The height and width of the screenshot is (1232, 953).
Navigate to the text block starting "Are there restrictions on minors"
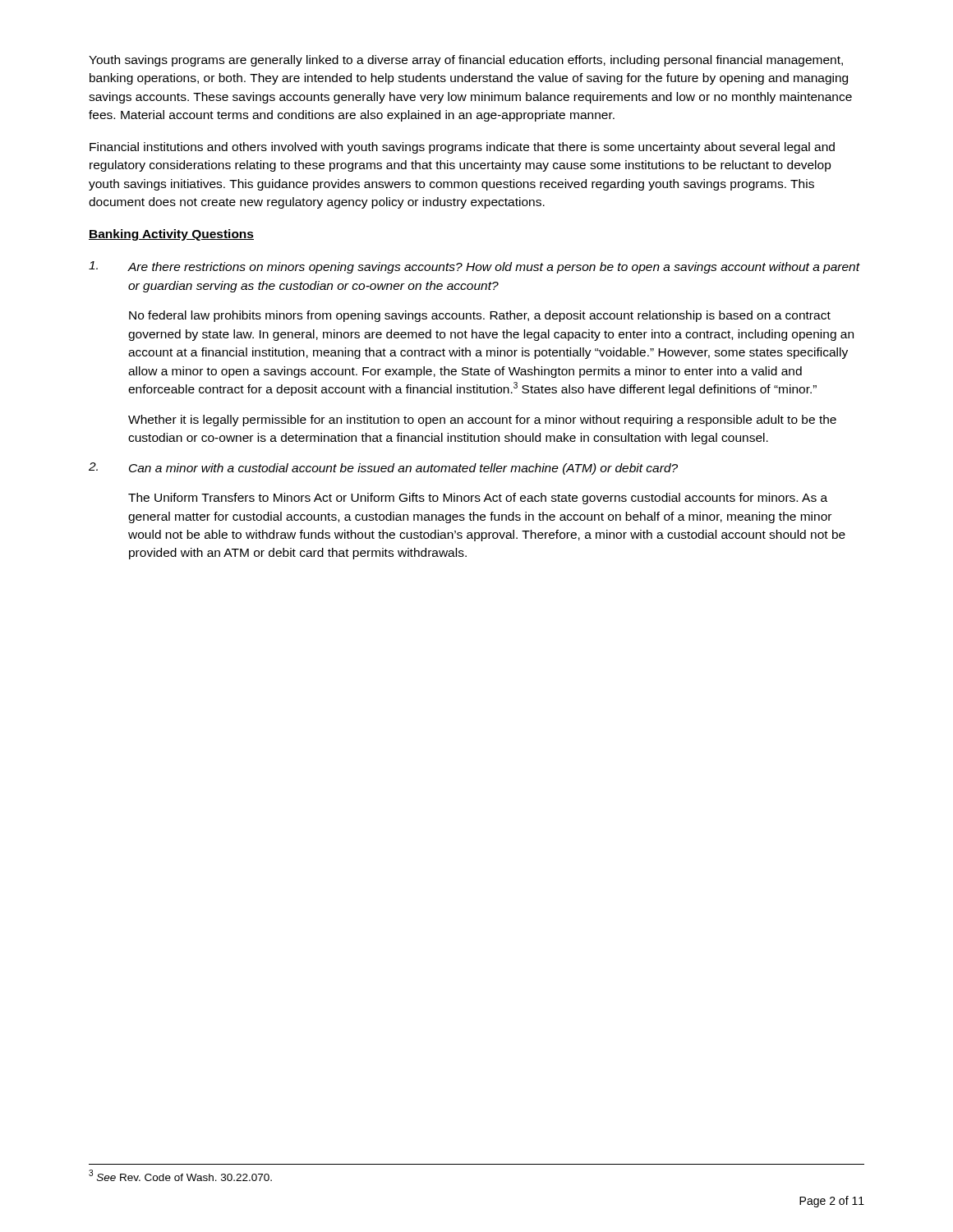pyautogui.click(x=476, y=277)
